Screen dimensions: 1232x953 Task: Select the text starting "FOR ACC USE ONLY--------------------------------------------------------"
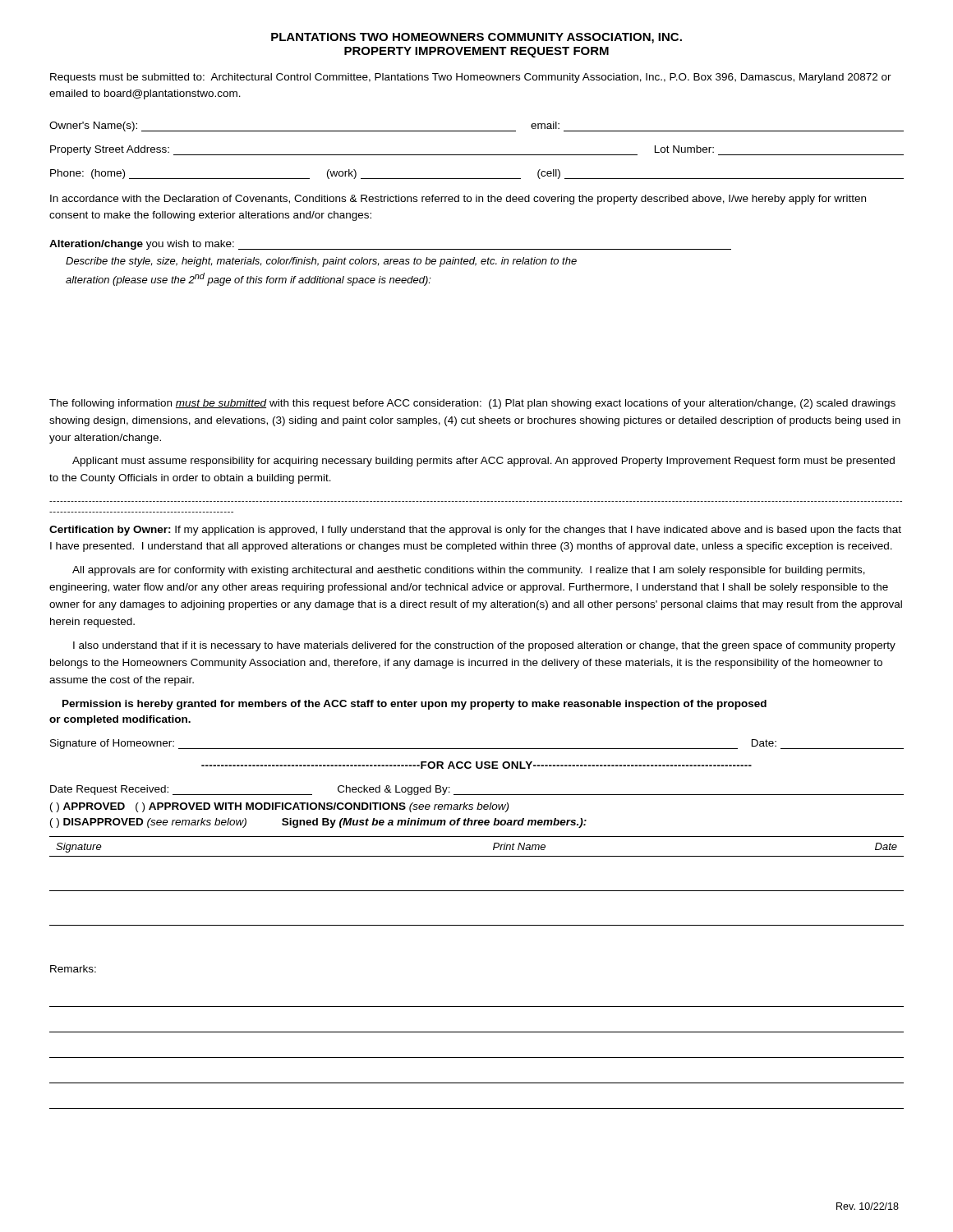point(476,765)
